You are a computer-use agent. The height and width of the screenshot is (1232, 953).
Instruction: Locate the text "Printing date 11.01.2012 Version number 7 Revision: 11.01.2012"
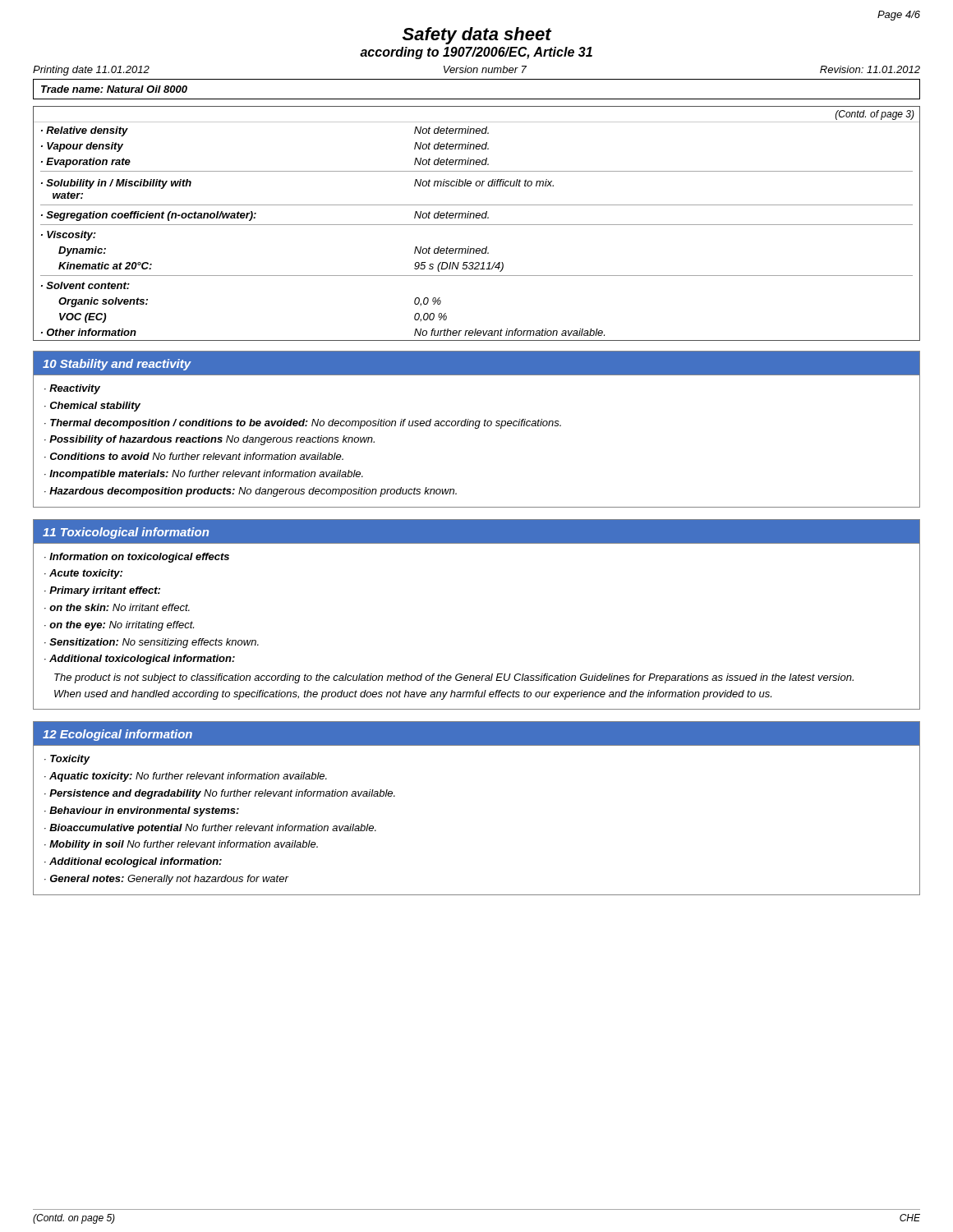click(476, 69)
